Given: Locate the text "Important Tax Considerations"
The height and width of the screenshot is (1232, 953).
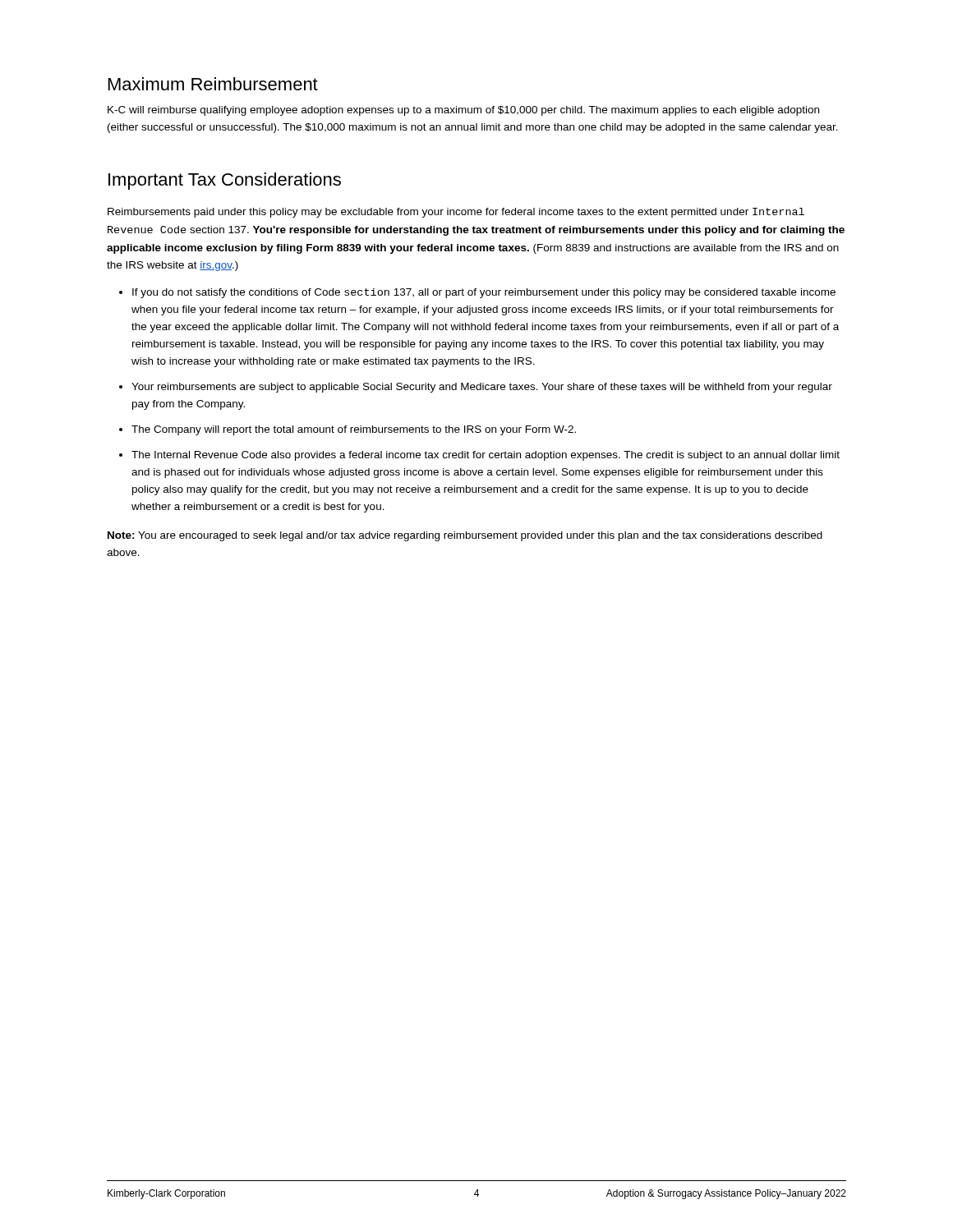Looking at the screenshot, I should (x=225, y=181).
